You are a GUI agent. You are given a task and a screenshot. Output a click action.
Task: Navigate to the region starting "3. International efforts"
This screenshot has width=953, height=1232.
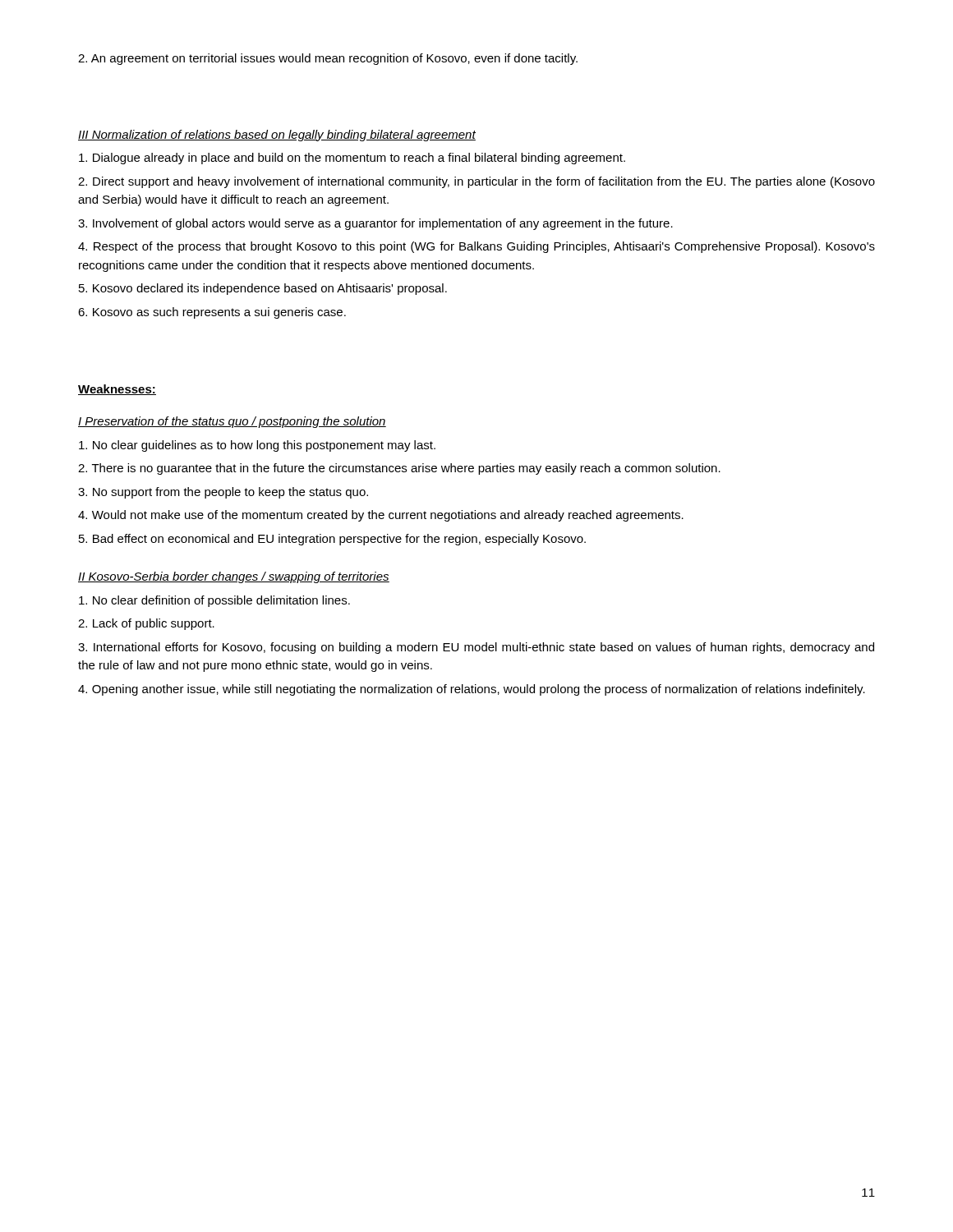[x=476, y=656]
